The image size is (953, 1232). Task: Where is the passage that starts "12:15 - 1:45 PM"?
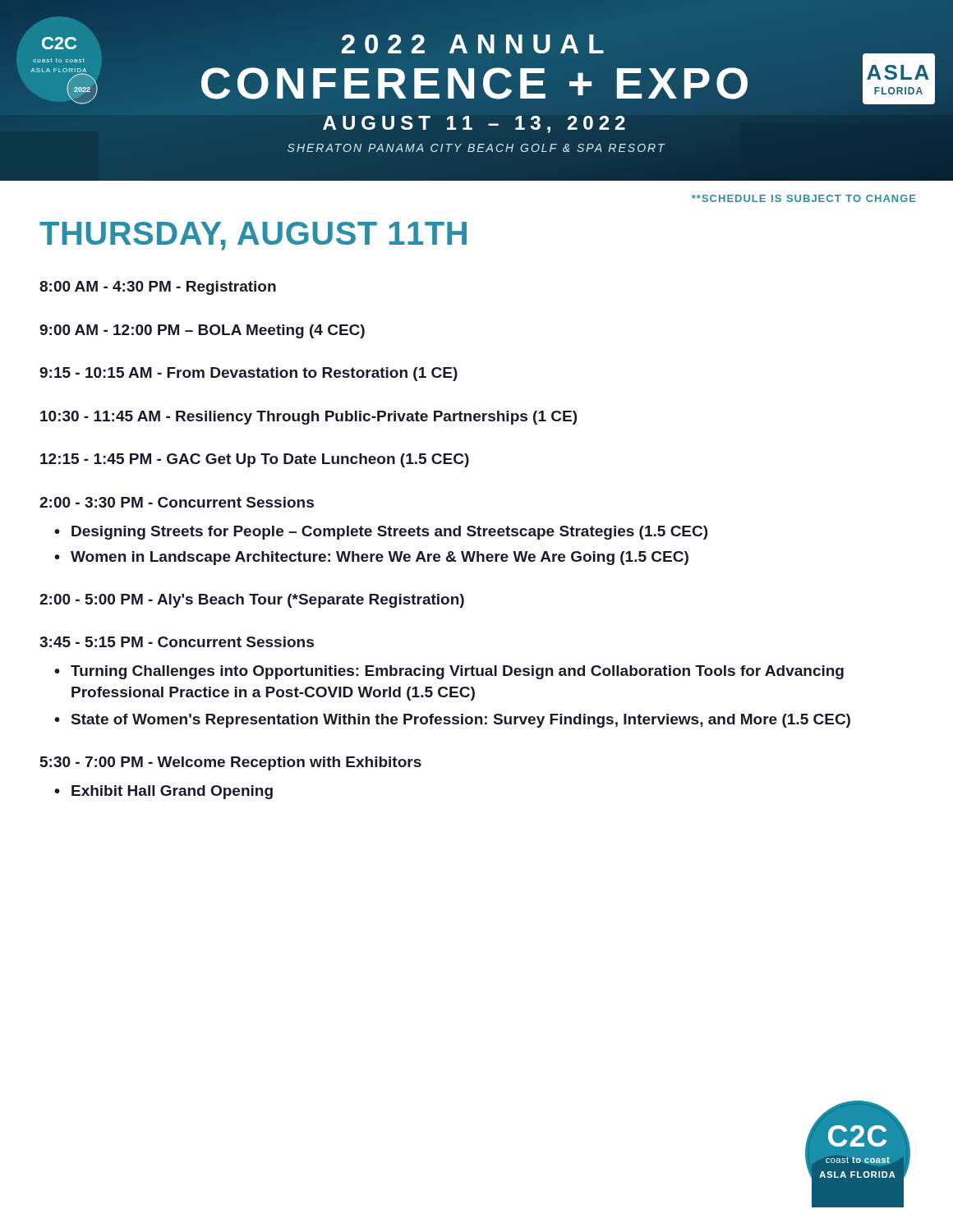(x=254, y=459)
